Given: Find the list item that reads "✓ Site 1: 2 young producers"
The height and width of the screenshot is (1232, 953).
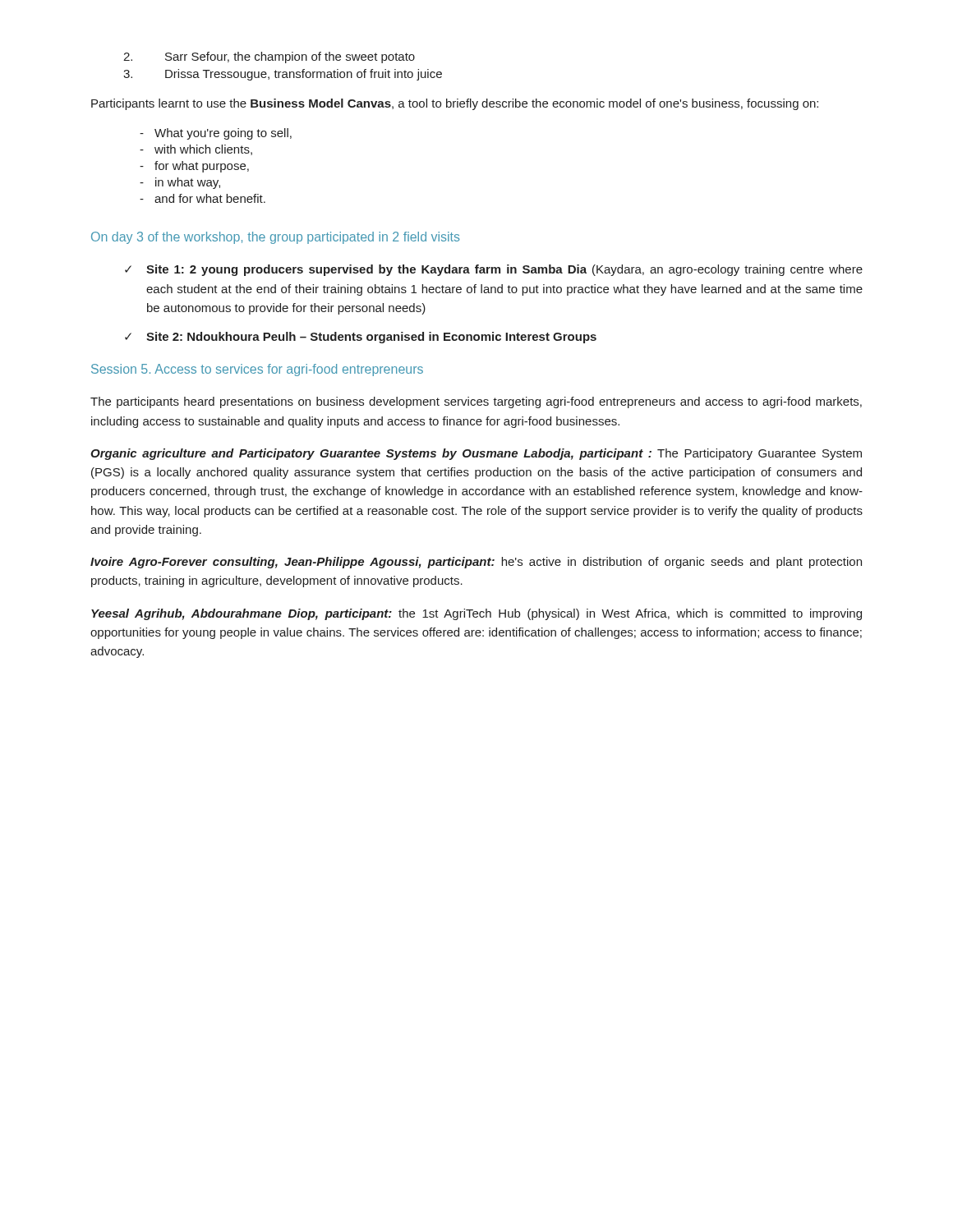Looking at the screenshot, I should (493, 288).
